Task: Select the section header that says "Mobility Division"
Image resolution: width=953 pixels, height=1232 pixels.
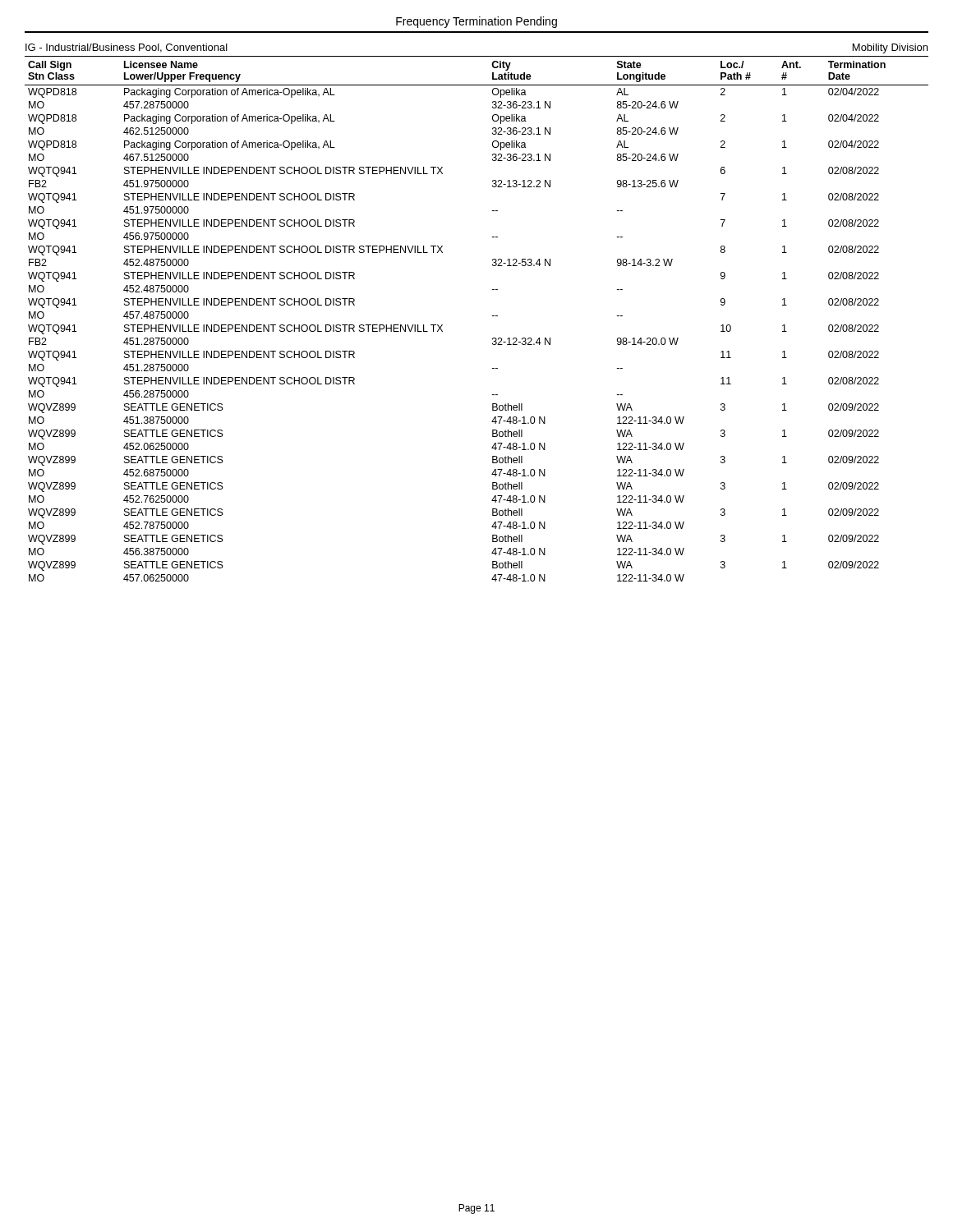Action: coord(890,47)
